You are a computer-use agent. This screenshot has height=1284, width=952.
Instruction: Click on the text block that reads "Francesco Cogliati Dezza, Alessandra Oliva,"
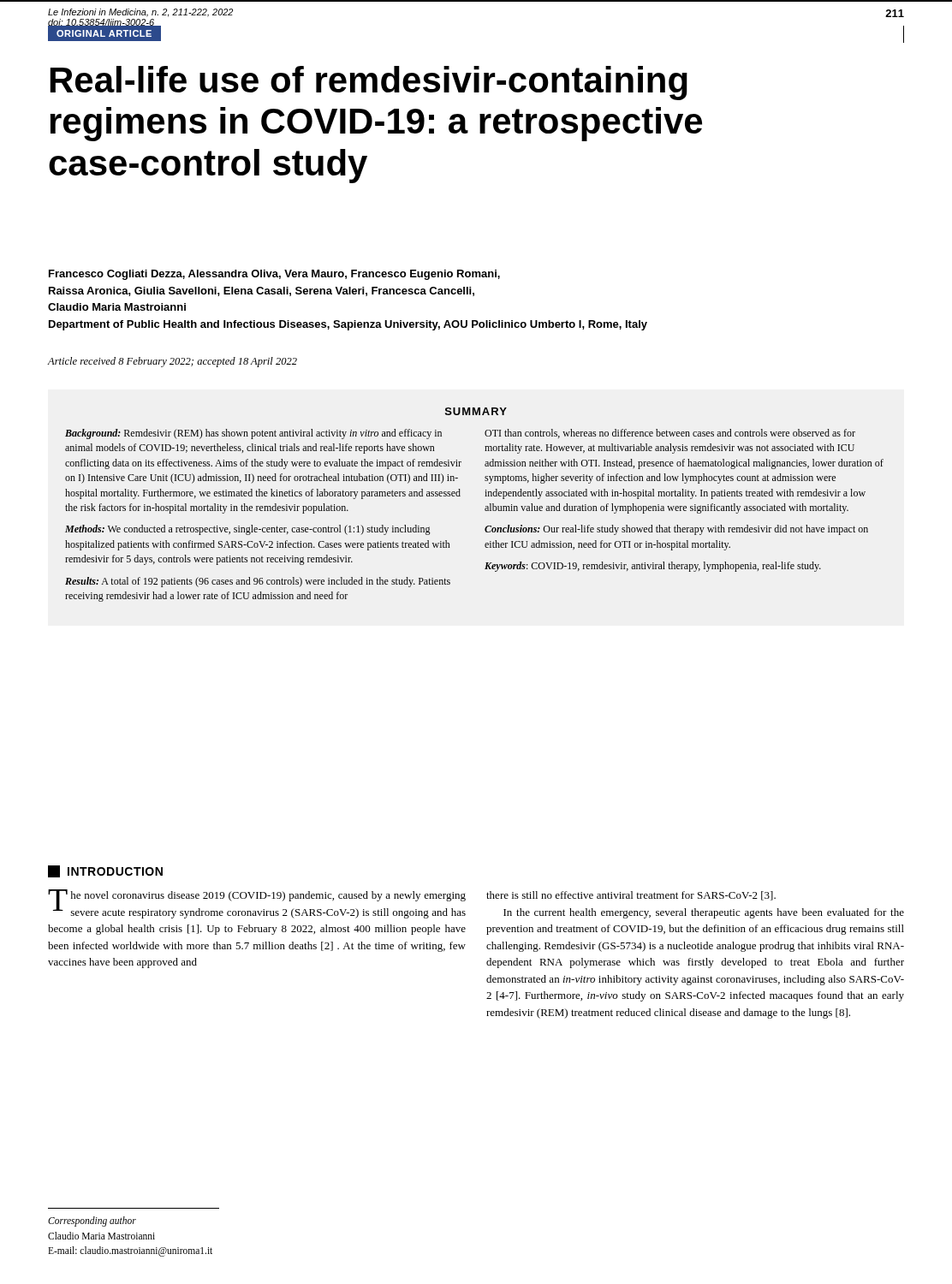pyautogui.click(x=476, y=299)
